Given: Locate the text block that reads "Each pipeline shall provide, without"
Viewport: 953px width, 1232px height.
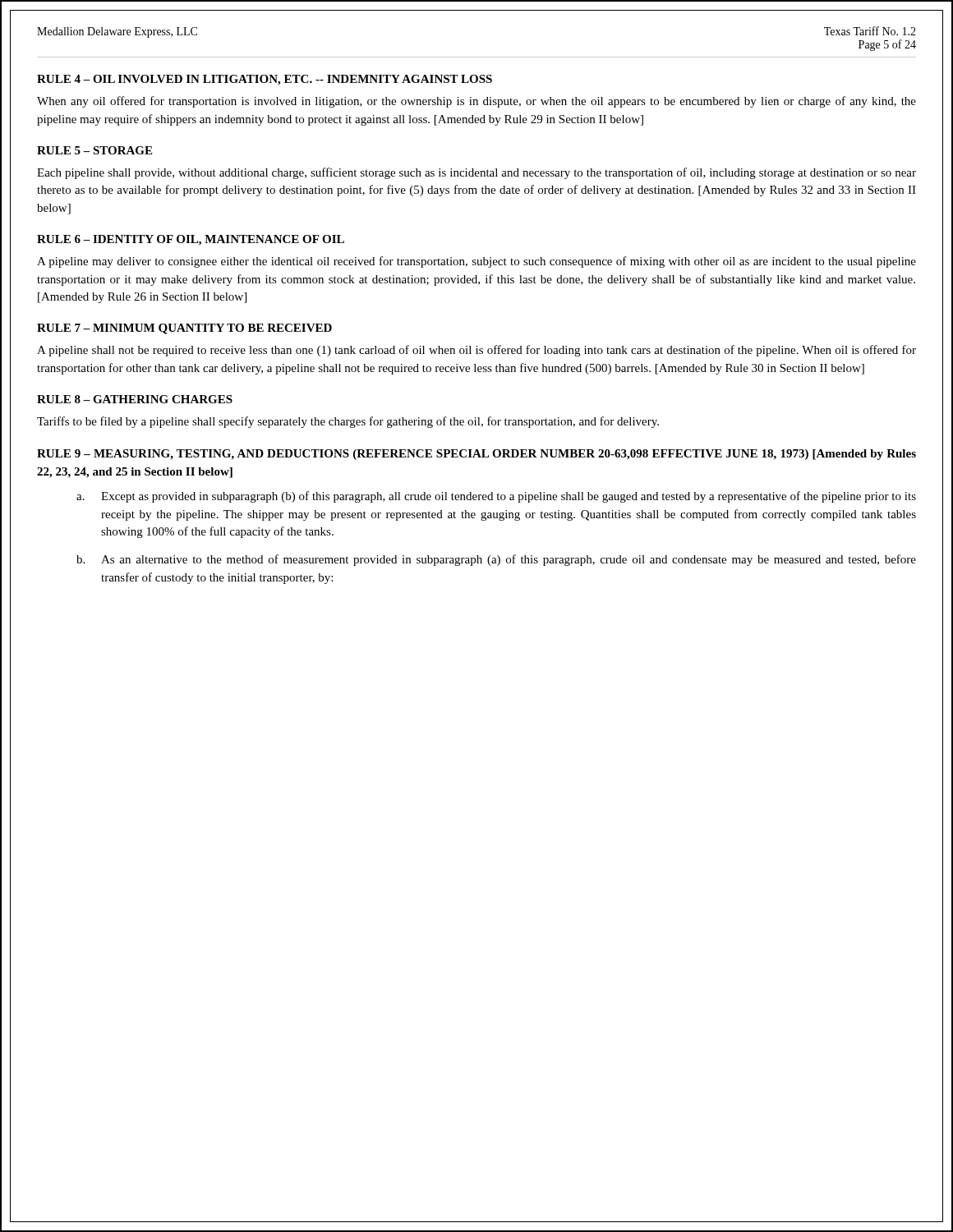Looking at the screenshot, I should click(476, 190).
